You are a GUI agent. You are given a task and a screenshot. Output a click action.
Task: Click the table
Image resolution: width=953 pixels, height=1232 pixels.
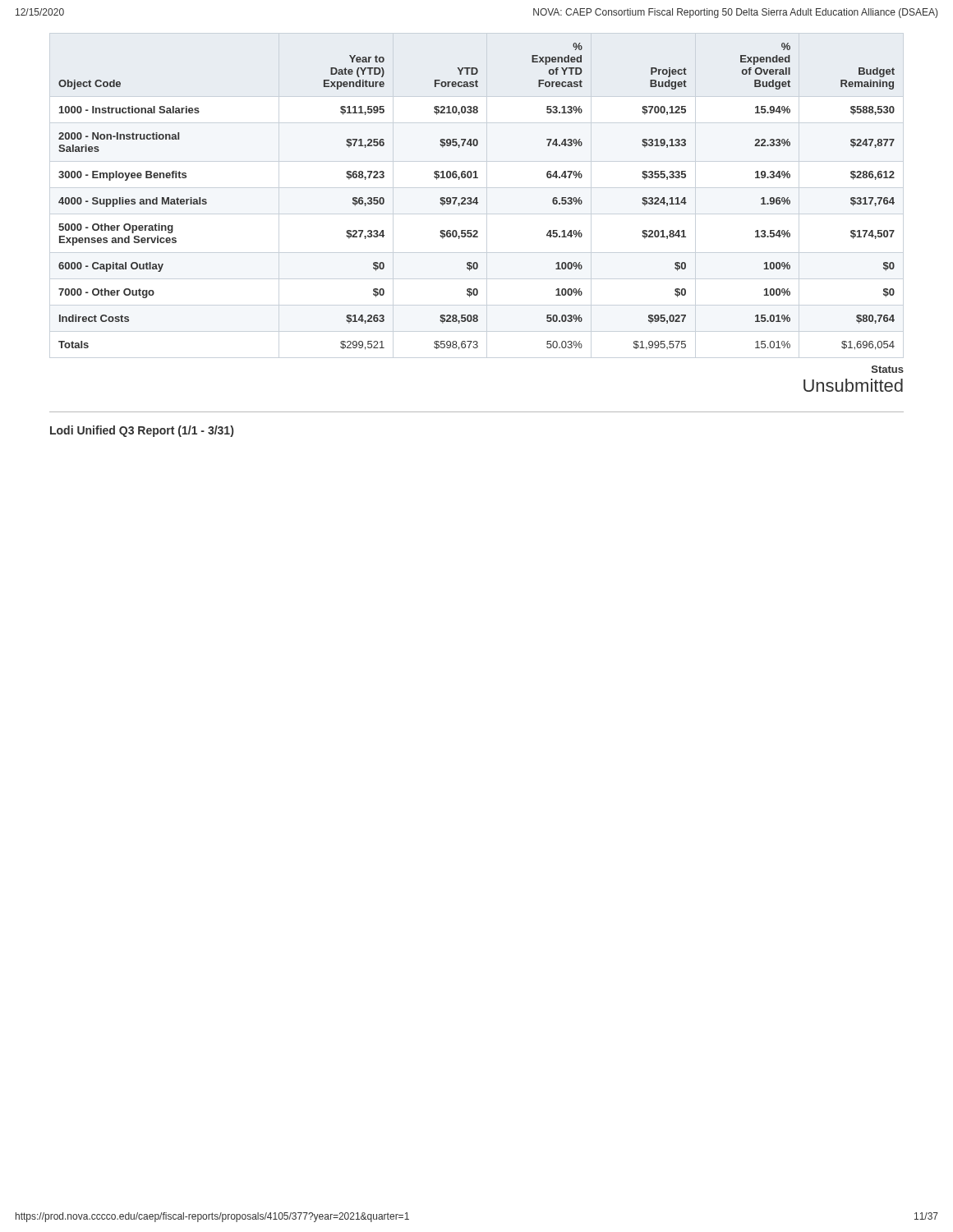pos(476,196)
